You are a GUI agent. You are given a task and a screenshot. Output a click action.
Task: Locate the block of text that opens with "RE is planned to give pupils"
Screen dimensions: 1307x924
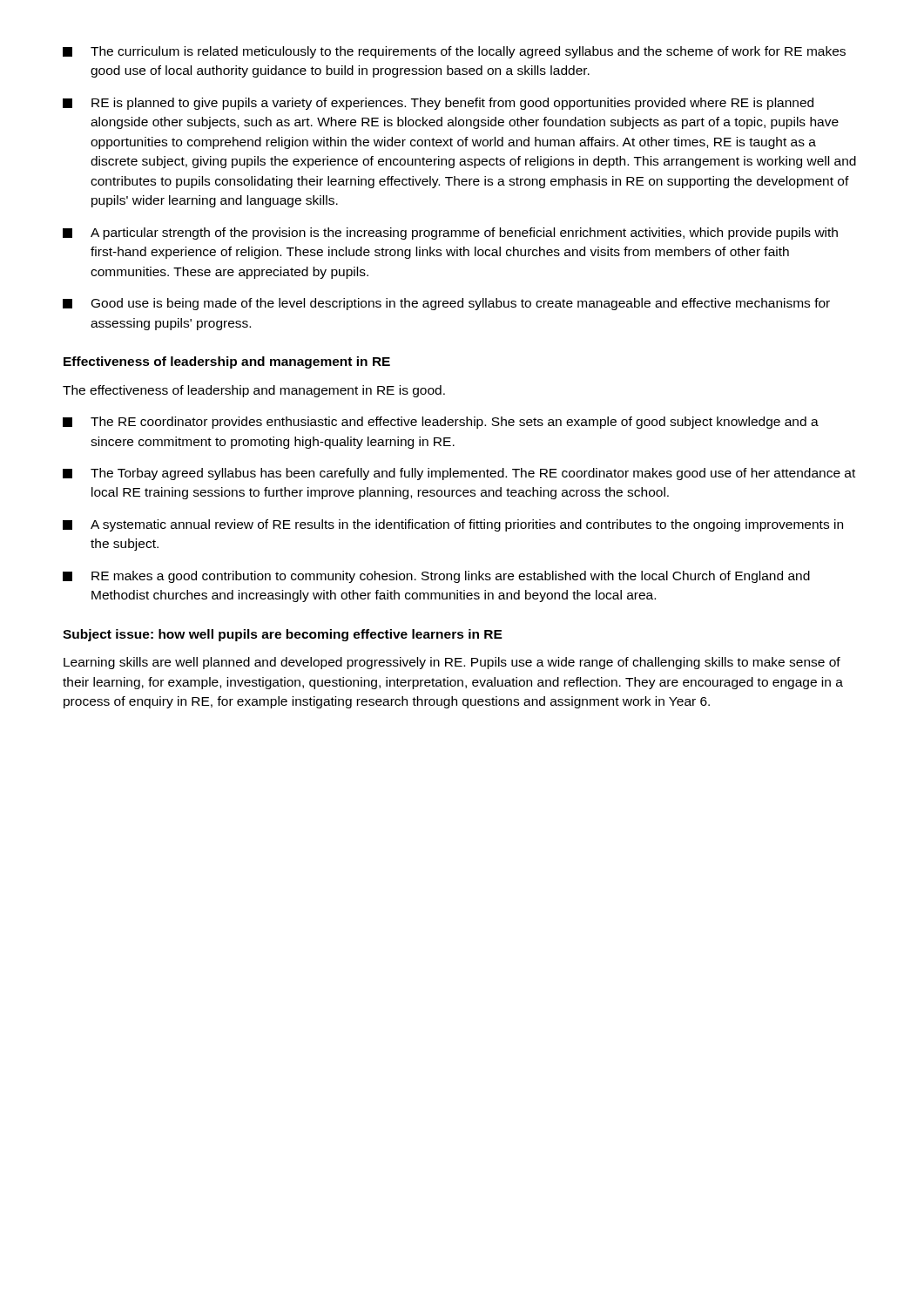462,152
